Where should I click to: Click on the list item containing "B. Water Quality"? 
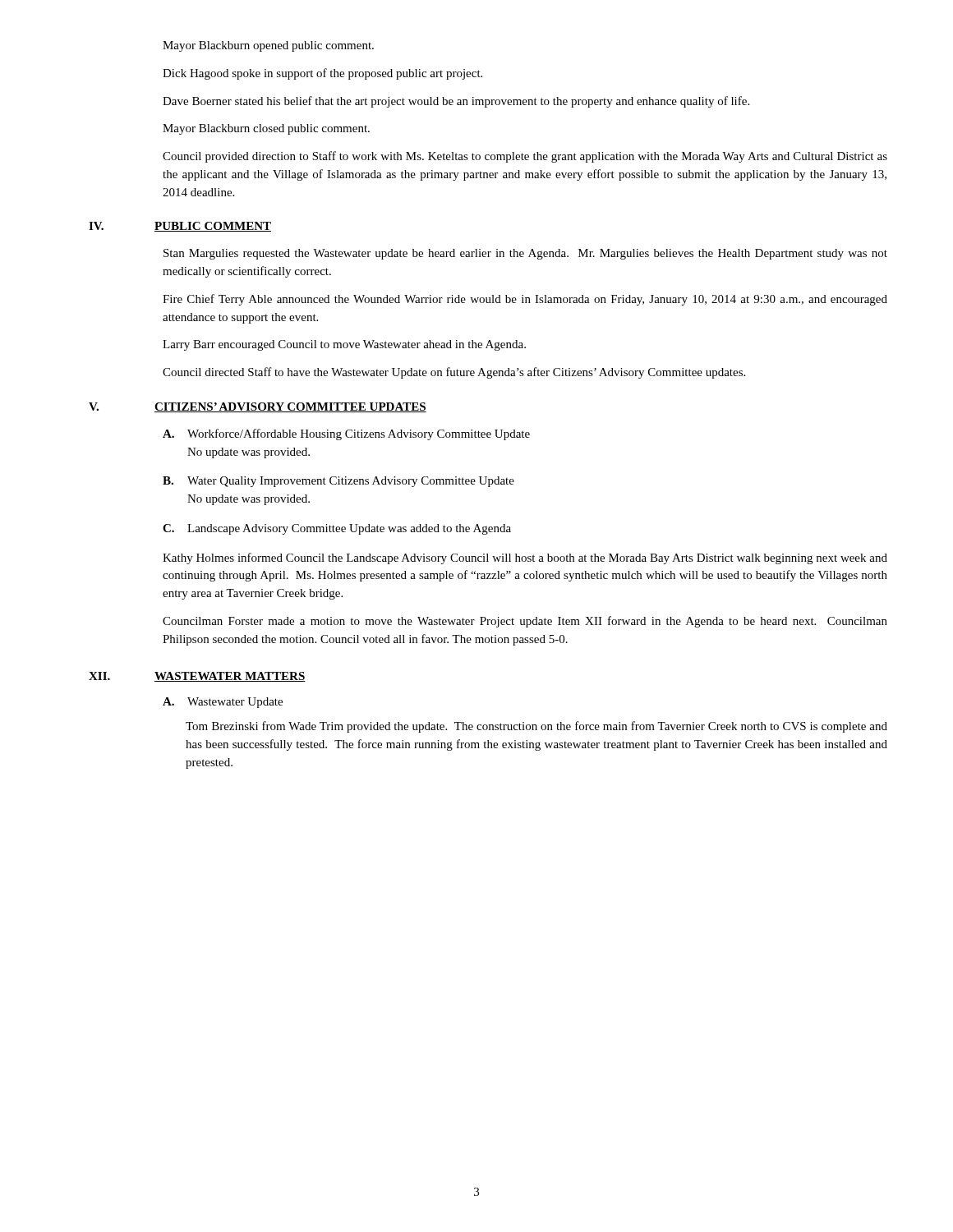[x=338, y=482]
